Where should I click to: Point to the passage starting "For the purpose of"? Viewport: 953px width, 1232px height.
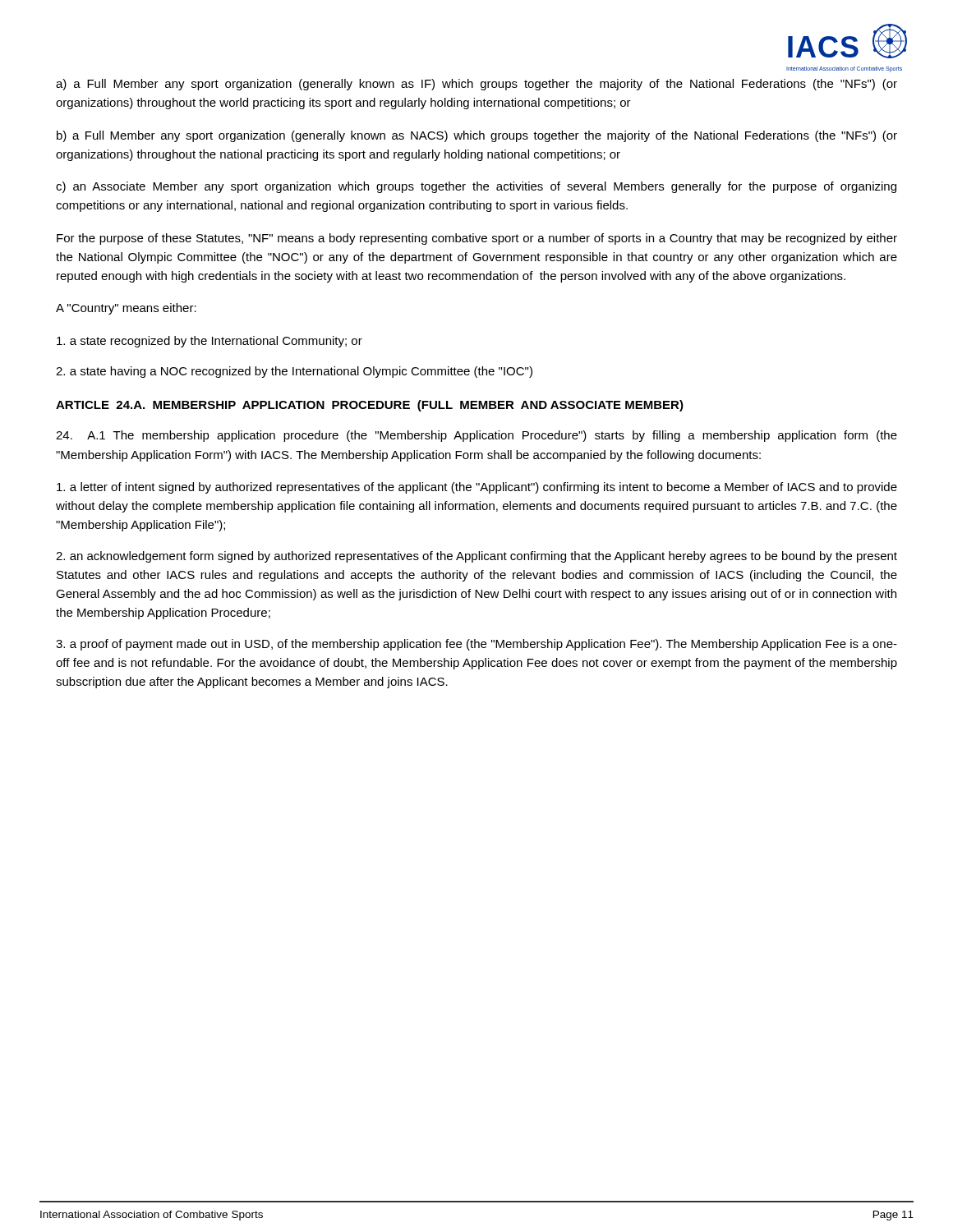pos(476,256)
